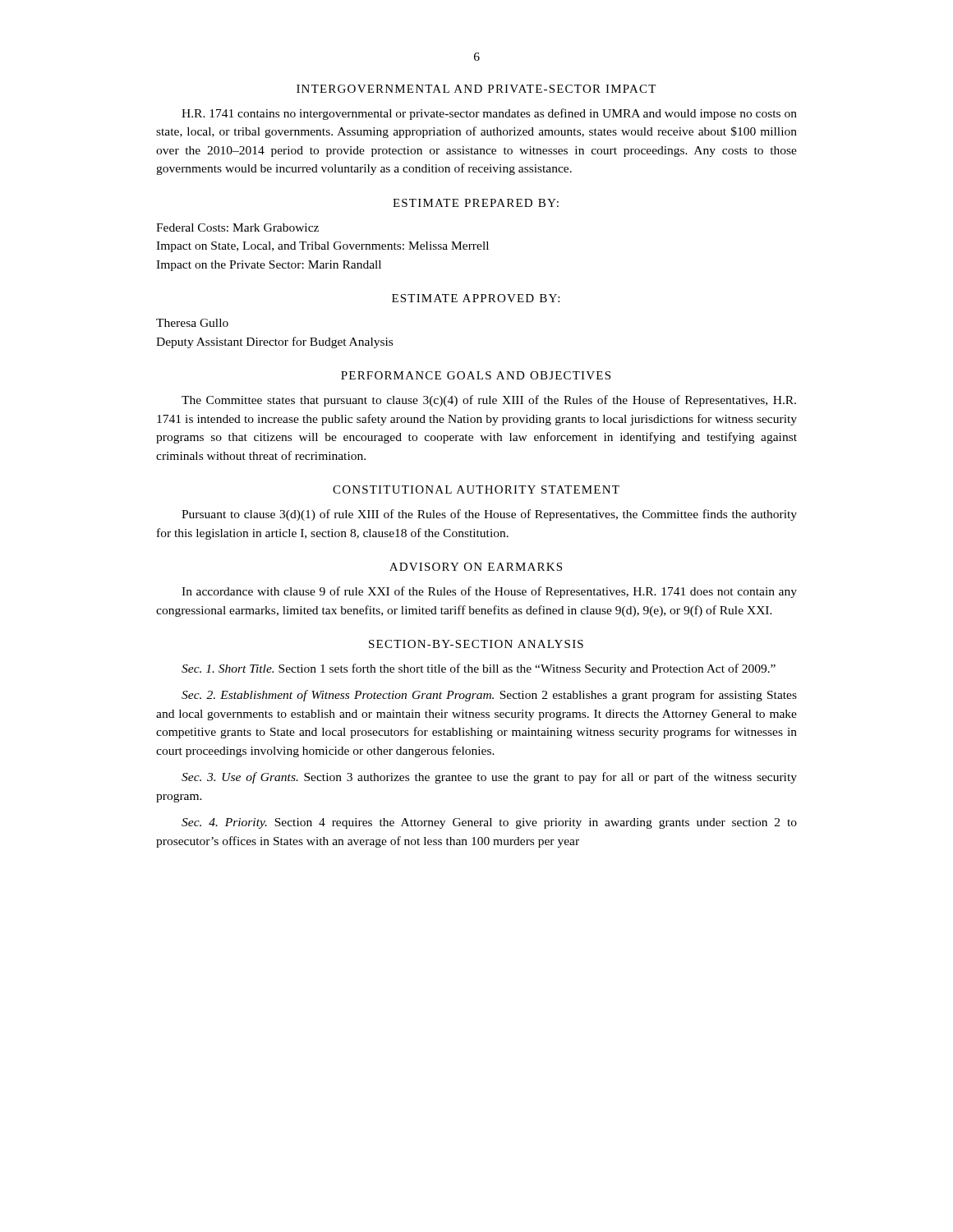Image resolution: width=953 pixels, height=1232 pixels.
Task: Where does it say "Theresa Gullo Deputy Assistant Director for Budget Analysis"?
Action: click(x=275, y=332)
